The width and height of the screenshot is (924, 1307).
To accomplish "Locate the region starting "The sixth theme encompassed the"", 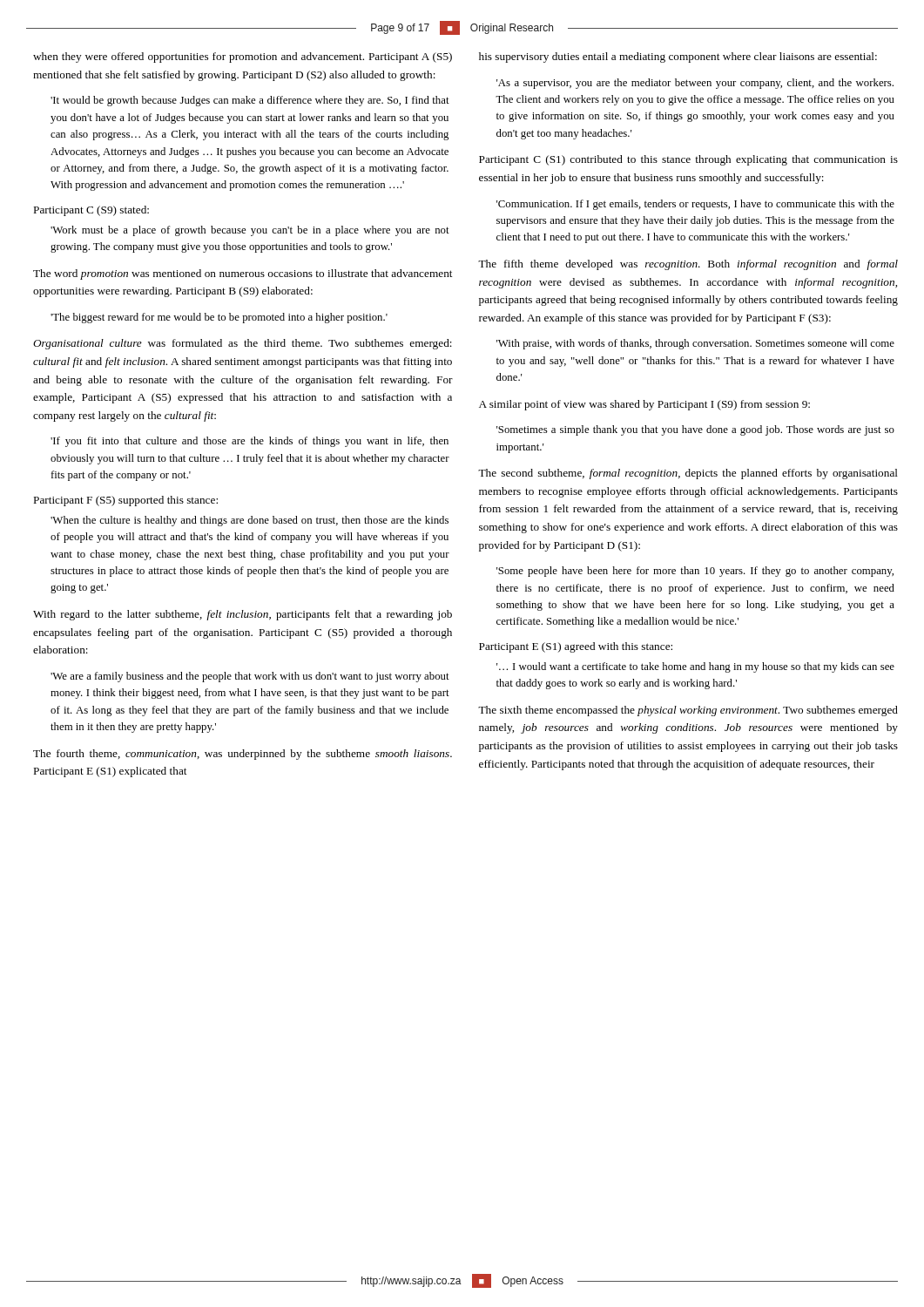I will 688,736.
